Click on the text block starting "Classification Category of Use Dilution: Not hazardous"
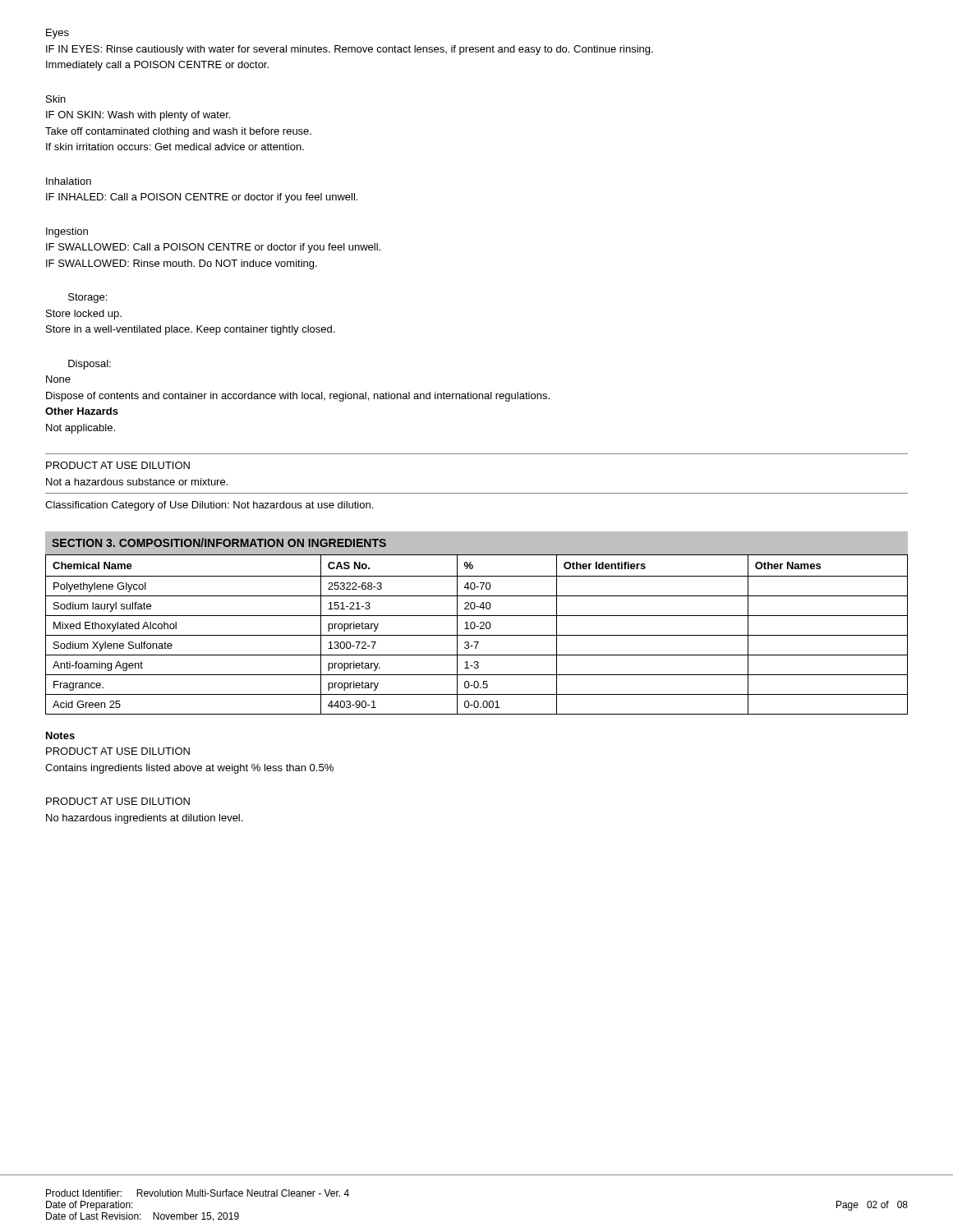The width and height of the screenshot is (953, 1232). (210, 505)
